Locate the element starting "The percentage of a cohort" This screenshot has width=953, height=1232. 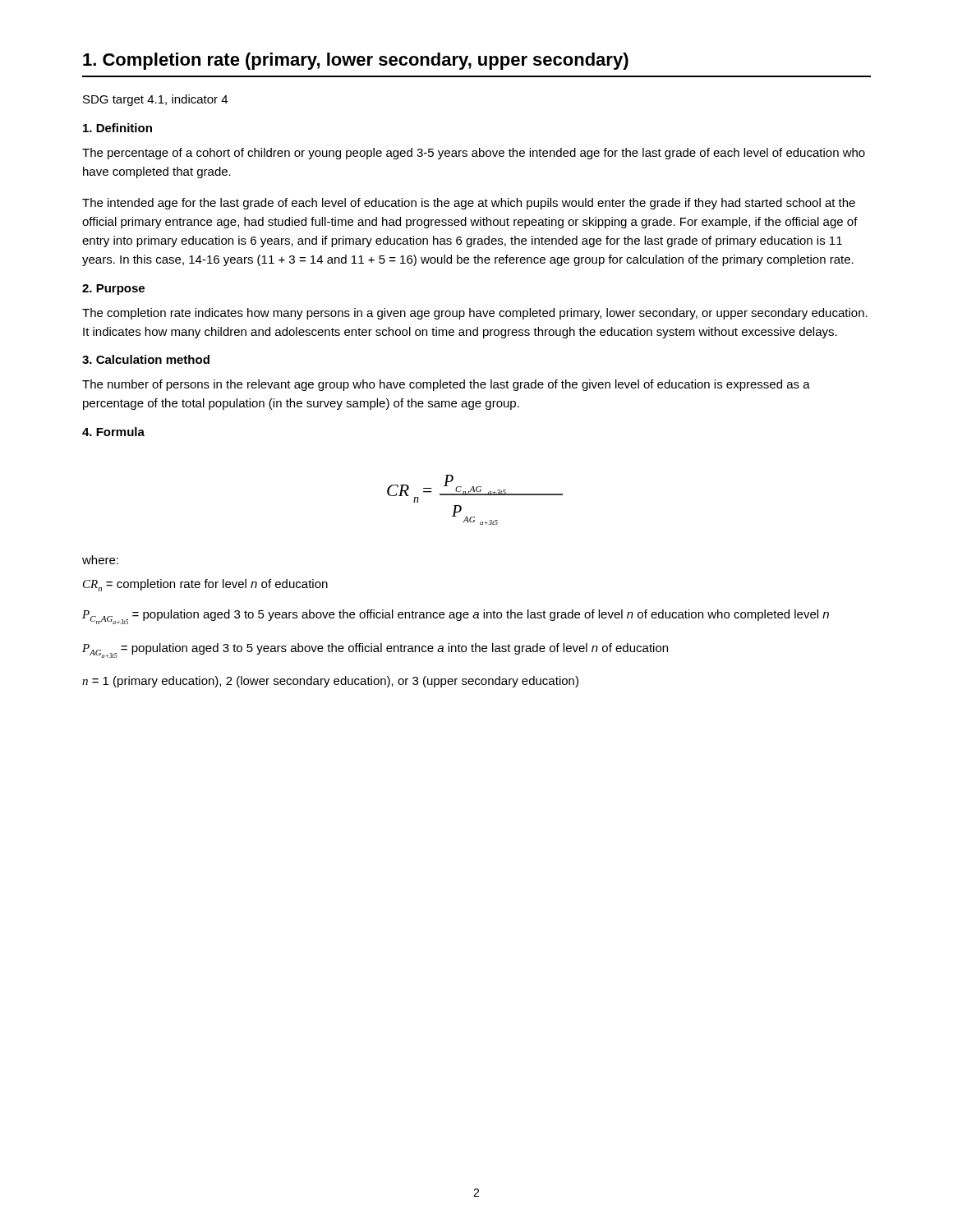[474, 162]
